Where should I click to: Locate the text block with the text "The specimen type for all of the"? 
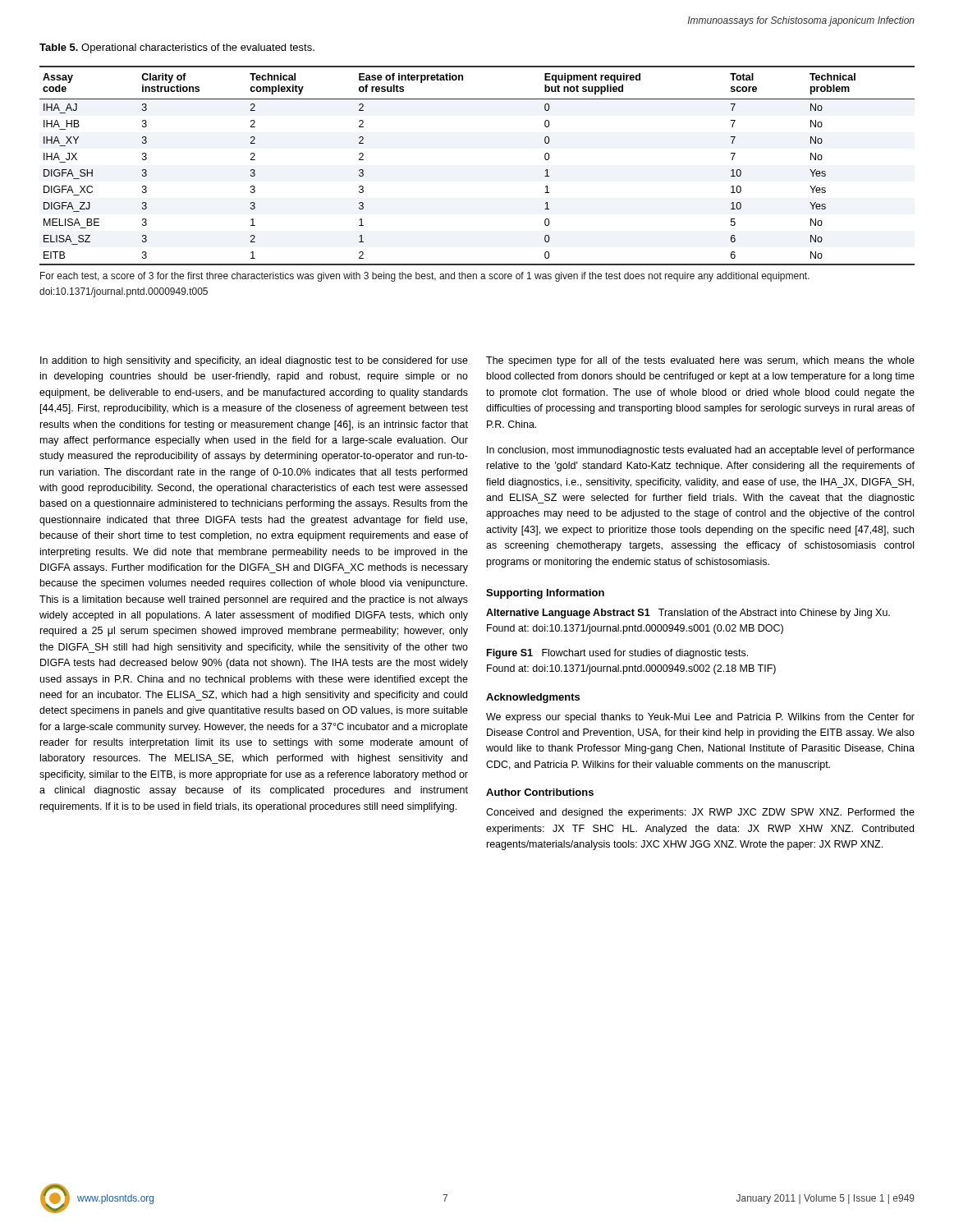point(700,392)
